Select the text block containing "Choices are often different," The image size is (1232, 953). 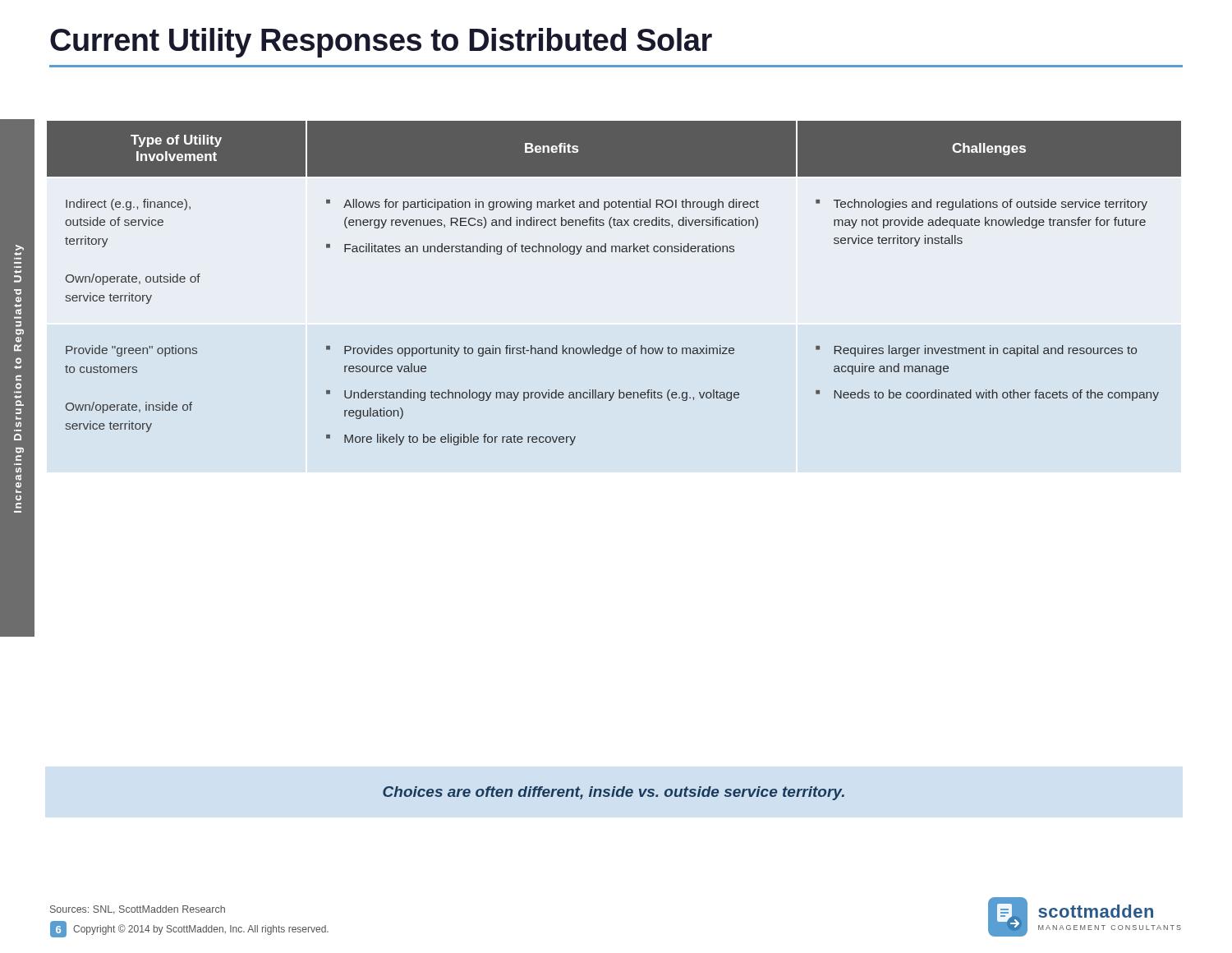(614, 792)
